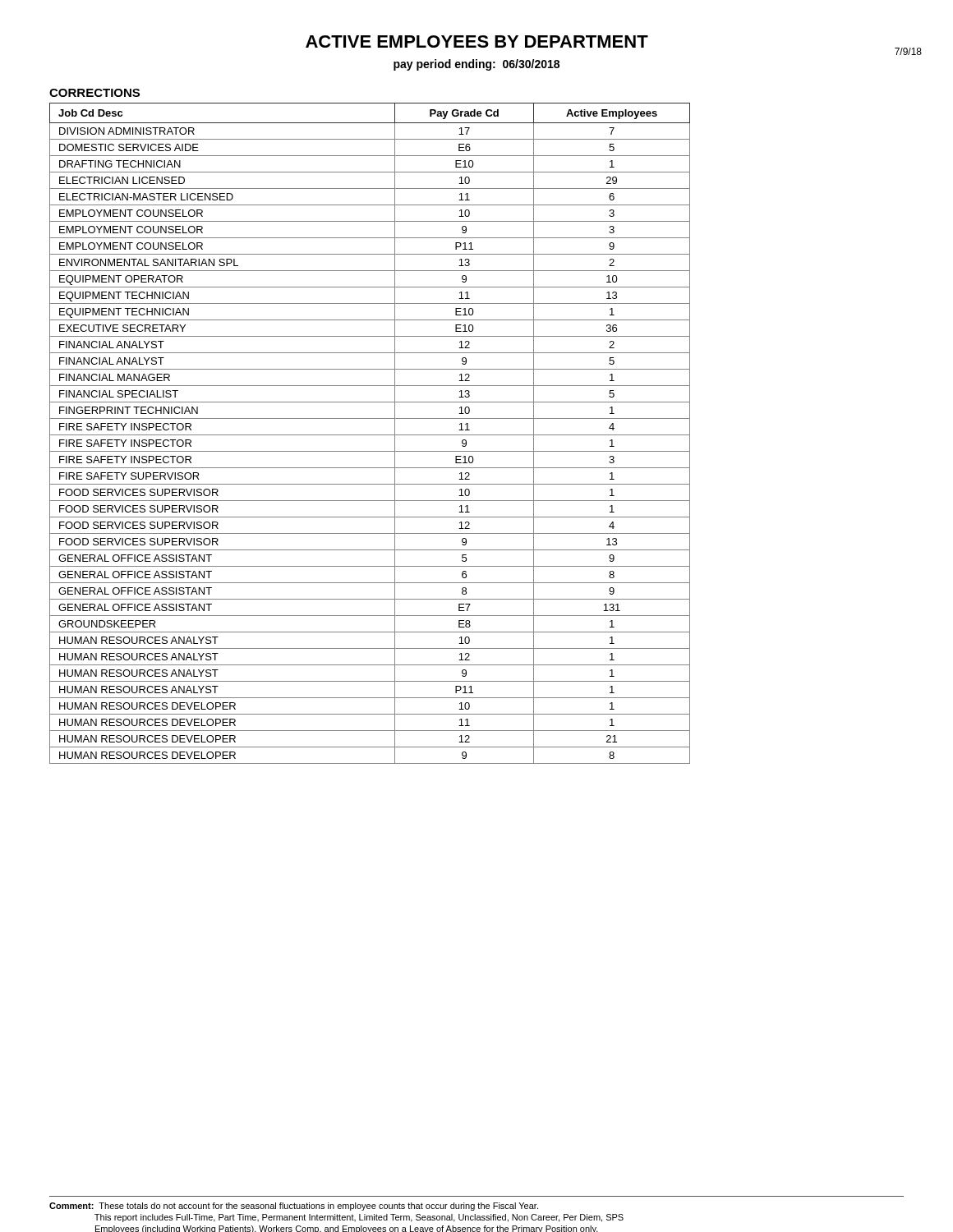Select the footnote that says "Employees (including Working"

pyautogui.click(x=324, y=1228)
